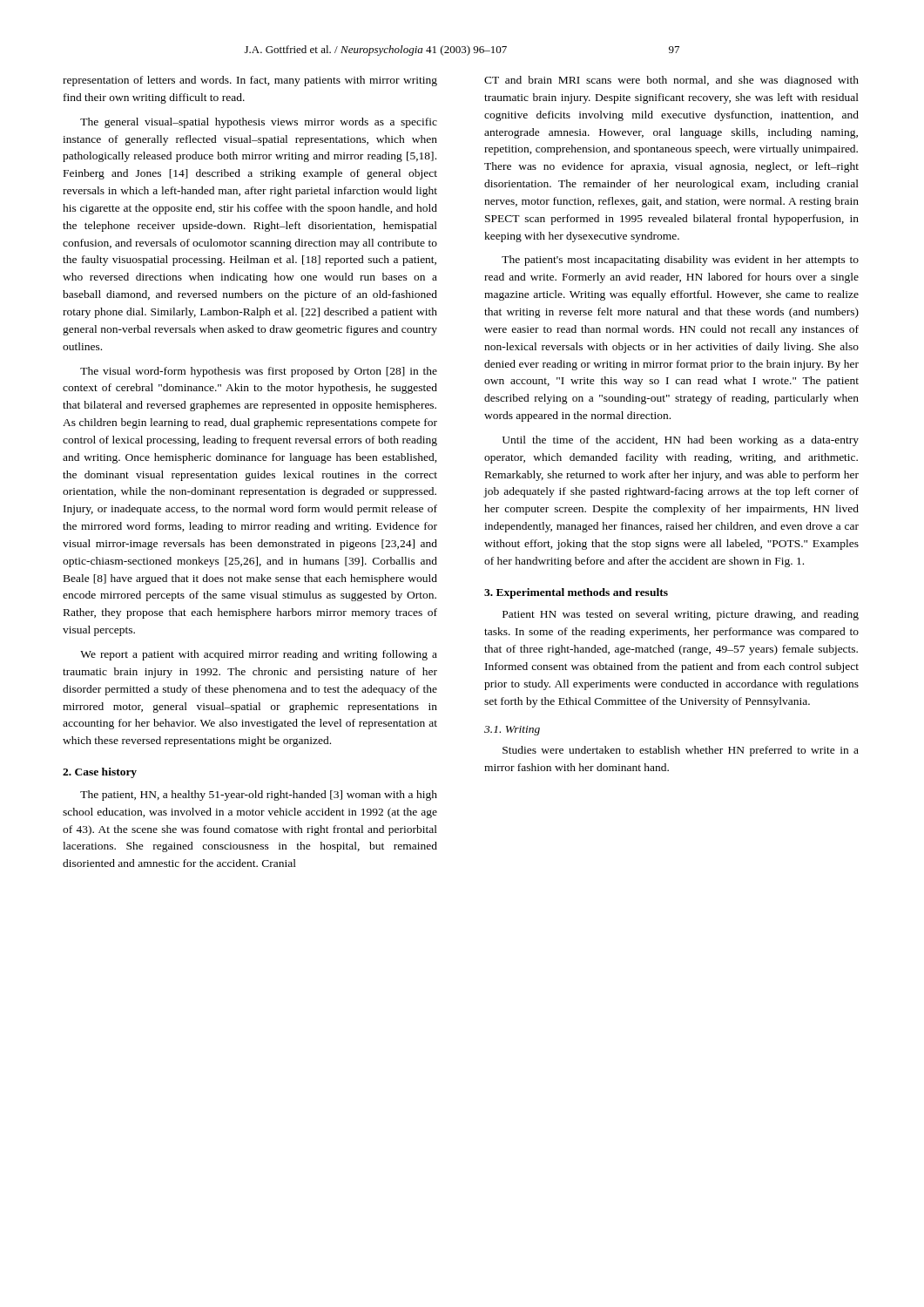
Task: Locate the section header that opens with "3. Experimental methods and"
Action: [576, 592]
